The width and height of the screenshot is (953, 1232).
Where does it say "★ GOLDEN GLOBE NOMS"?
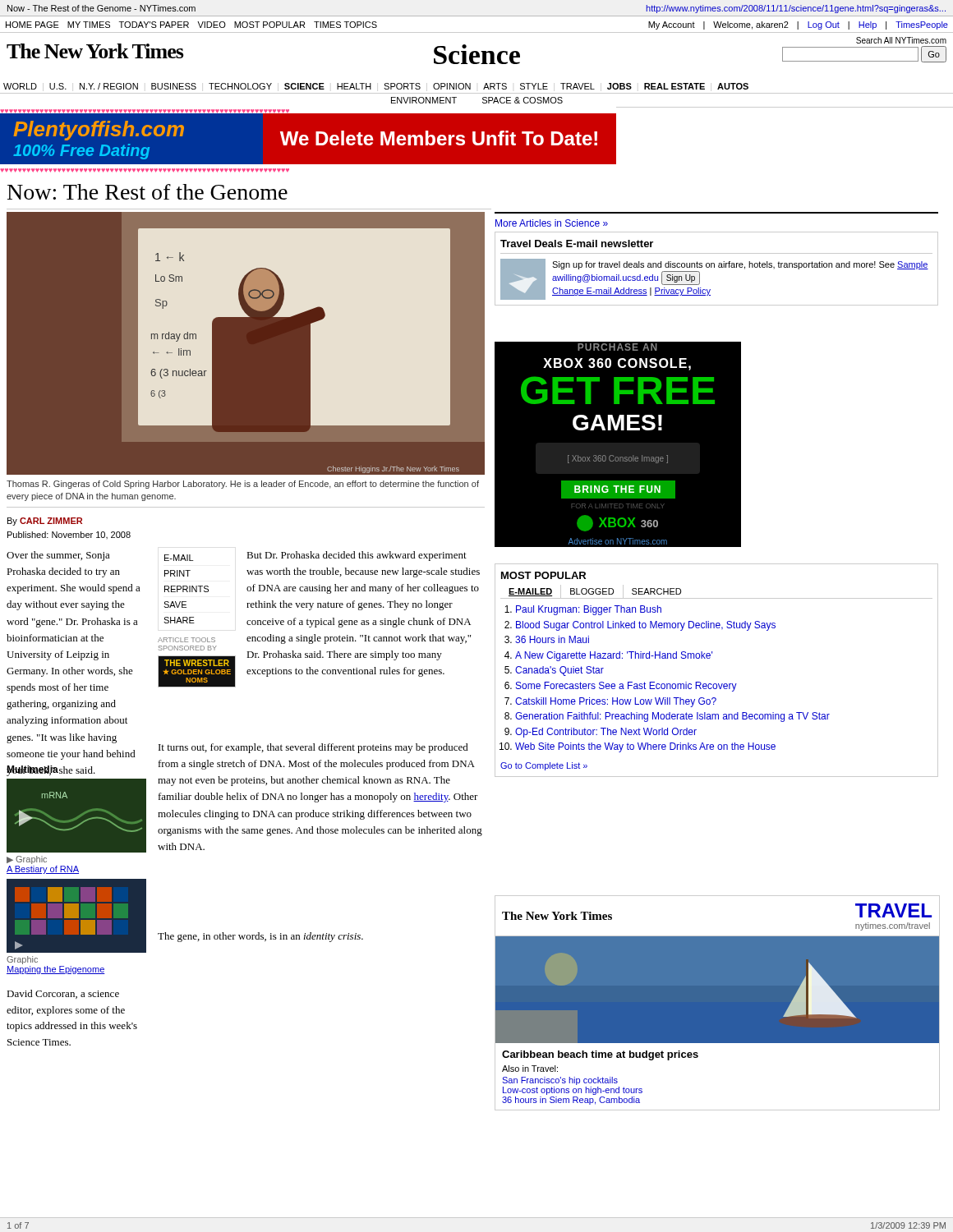tap(197, 676)
